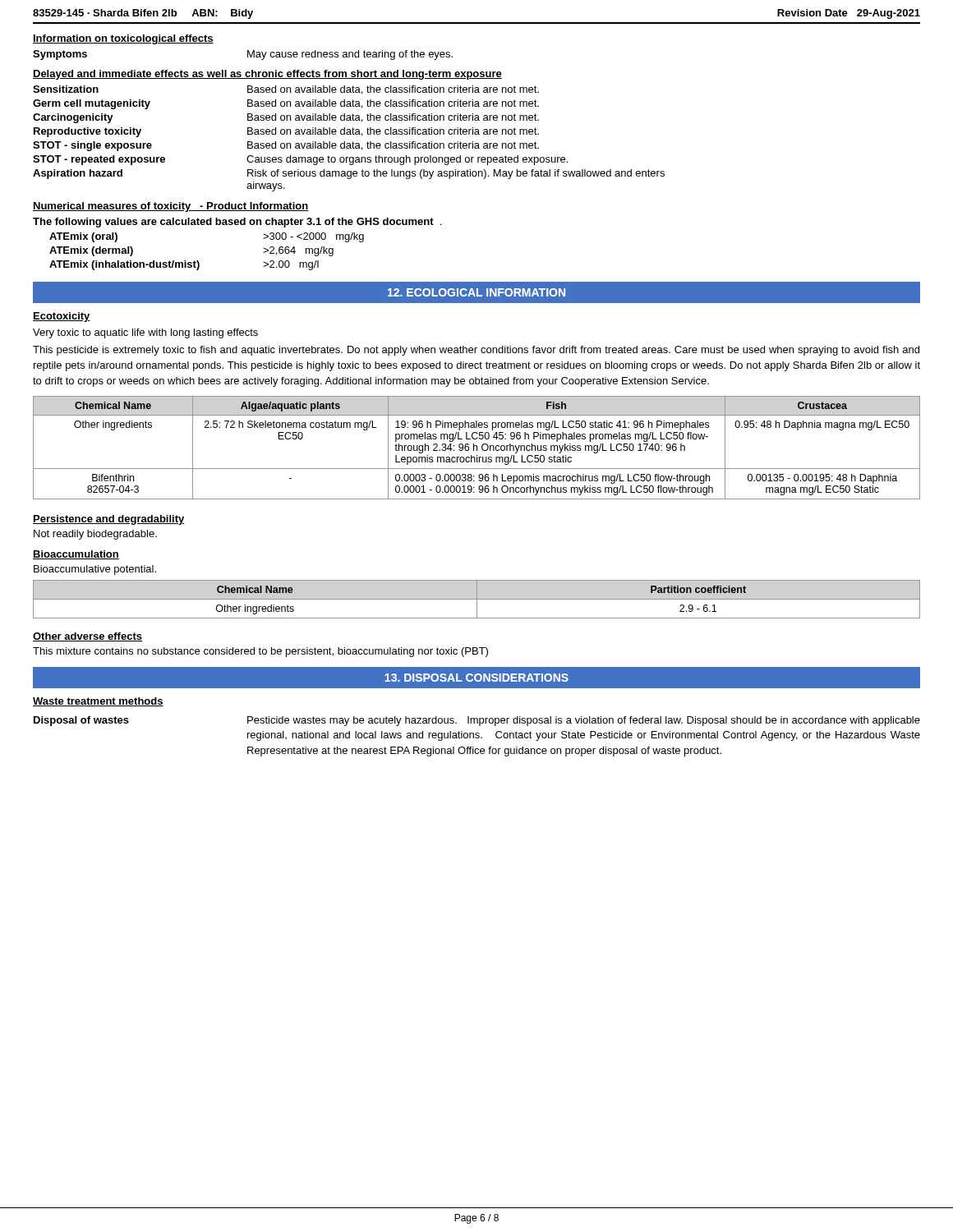This screenshot has height=1232, width=953.
Task: Select the section header that reads "Other adverse effects"
Action: pyautogui.click(x=87, y=636)
